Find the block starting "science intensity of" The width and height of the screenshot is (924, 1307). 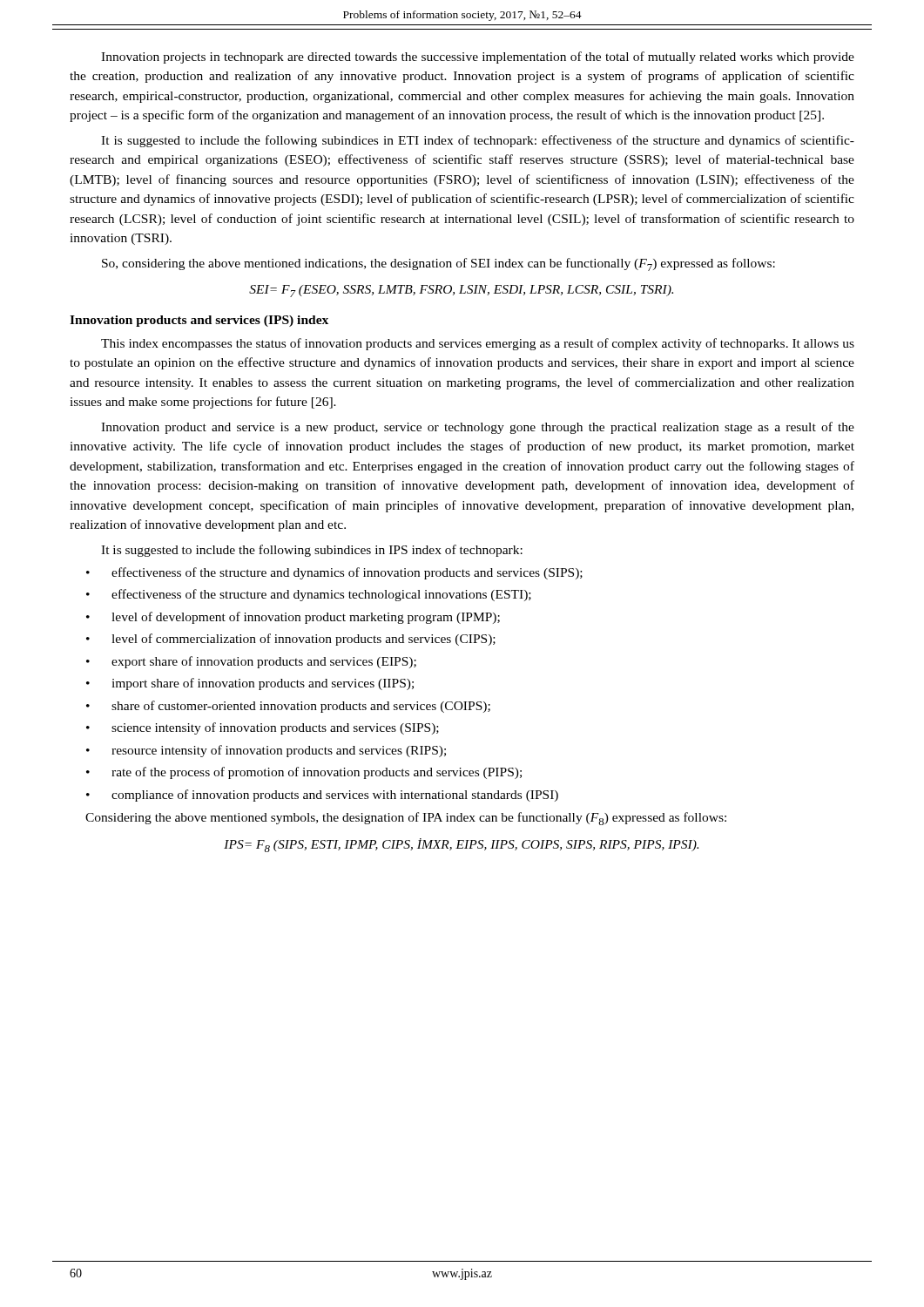pos(275,727)
